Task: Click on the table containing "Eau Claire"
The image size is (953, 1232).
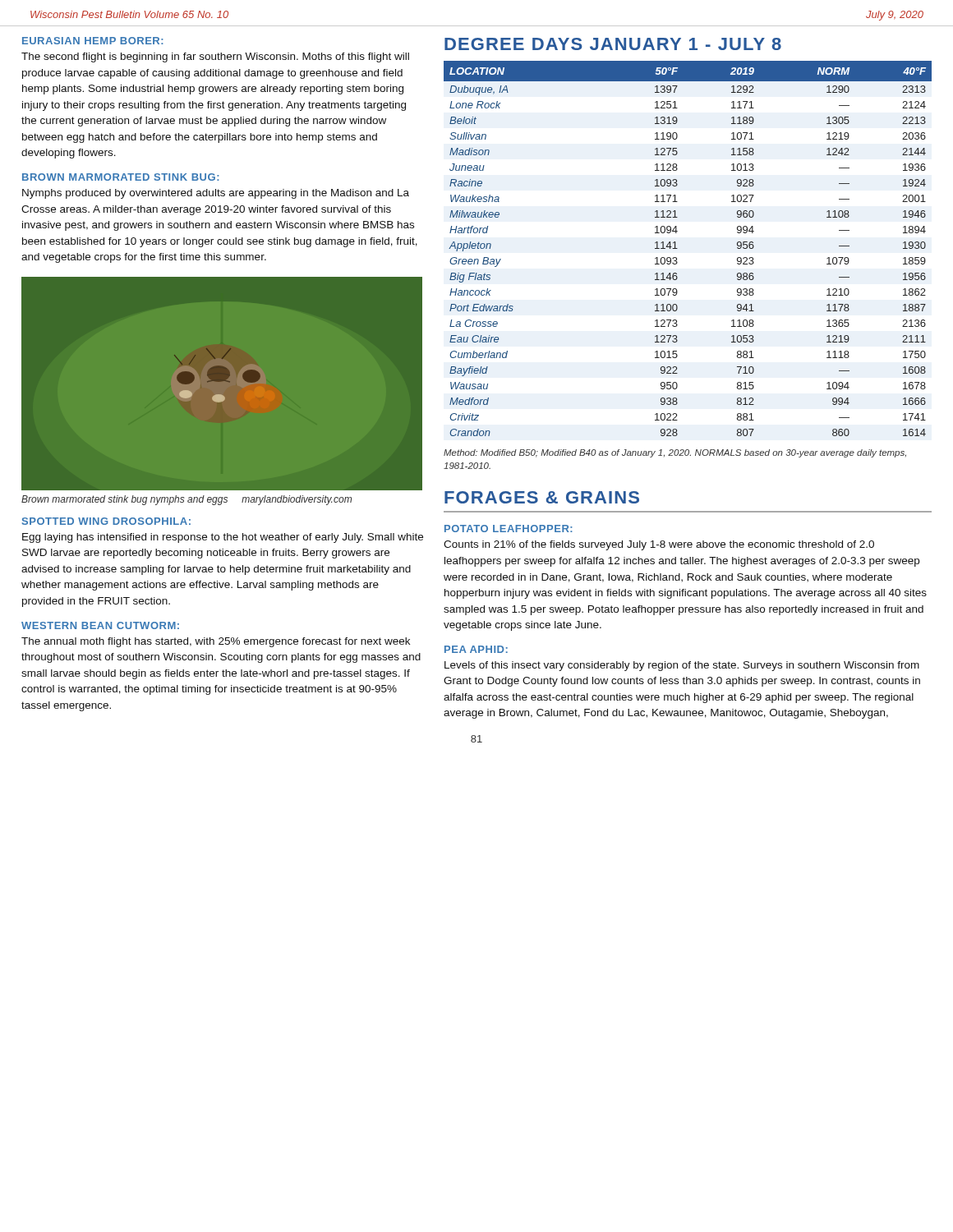Action: coord(688,251)
